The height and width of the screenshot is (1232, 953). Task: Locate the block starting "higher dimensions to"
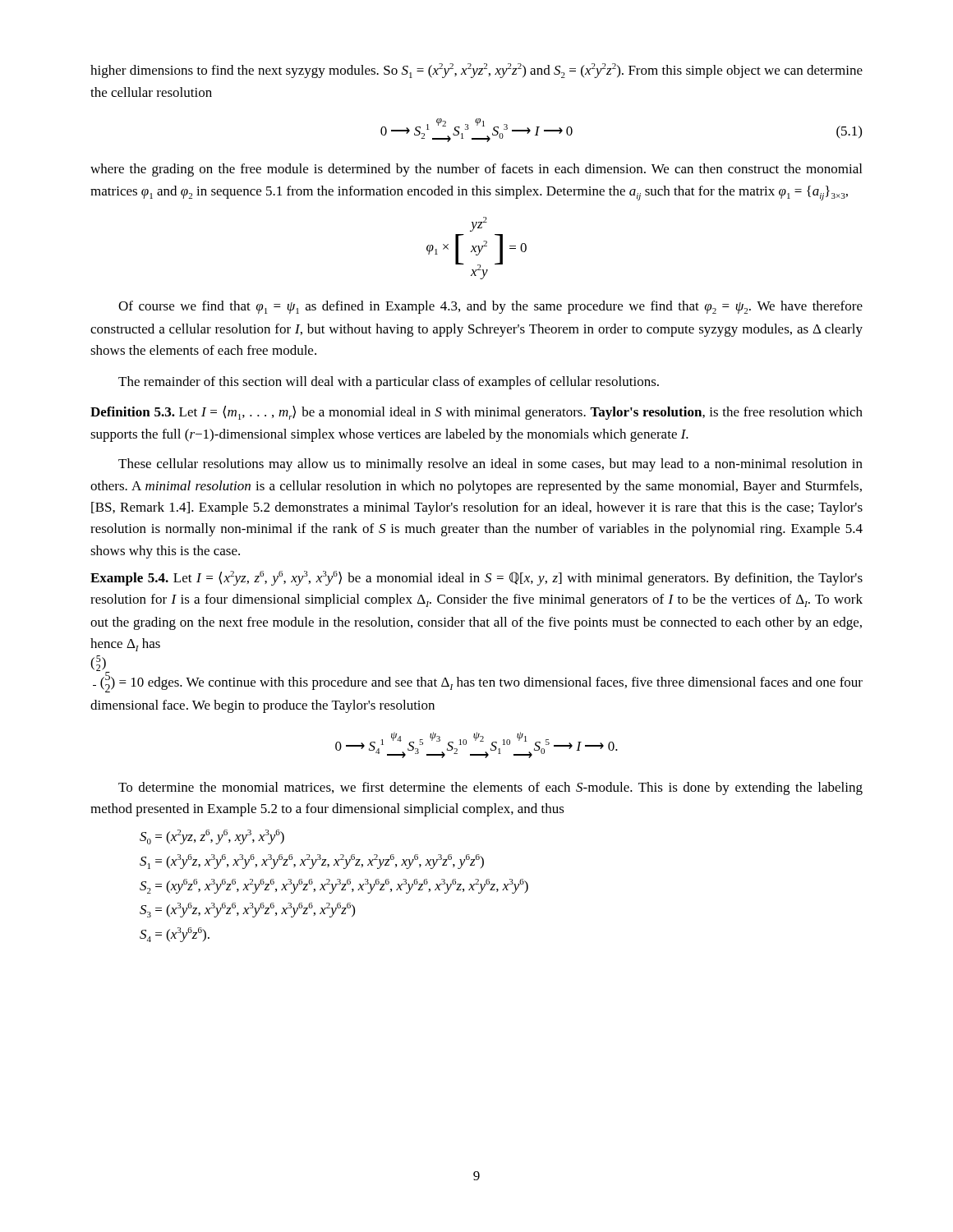point(476,81)
